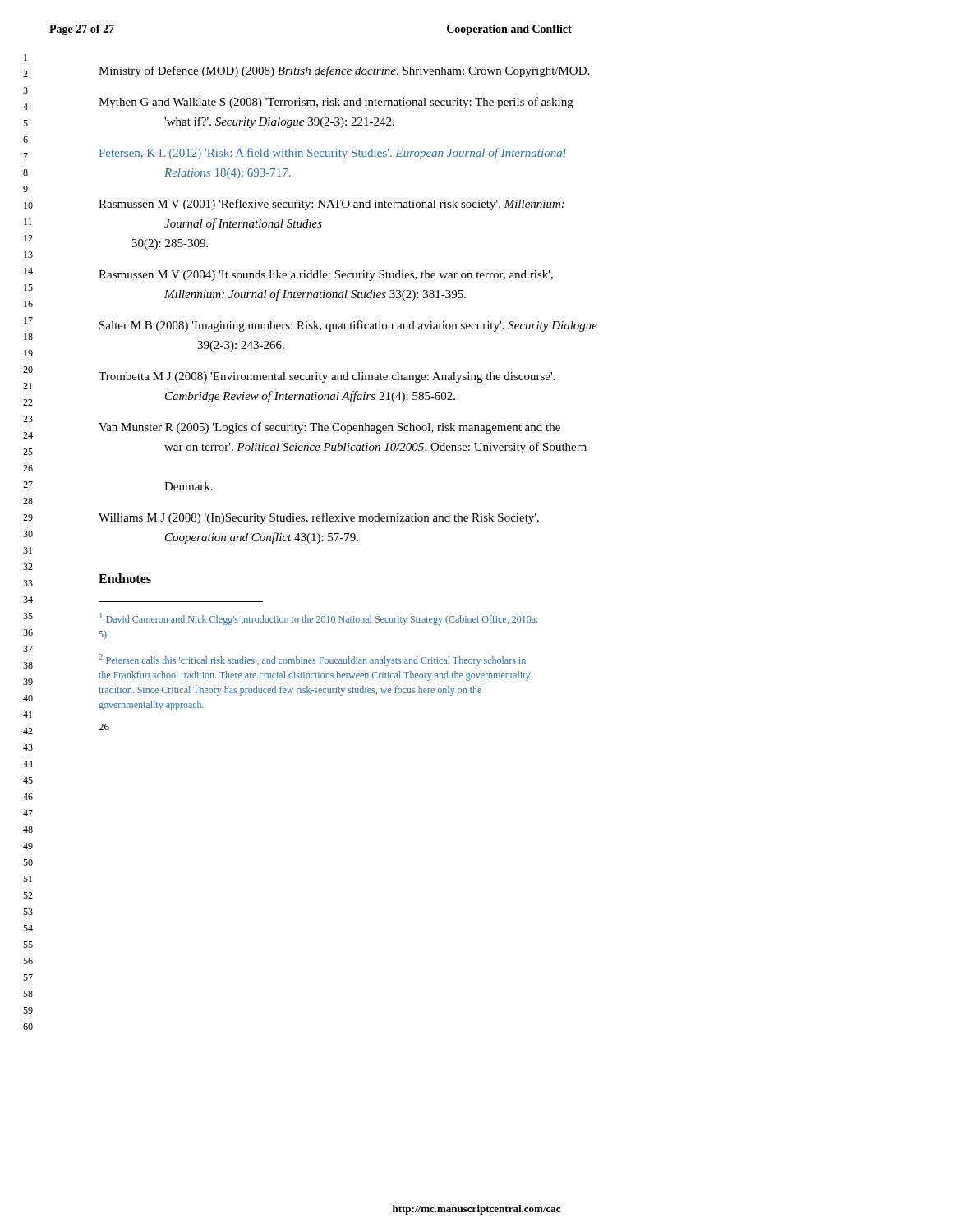Where is the passage that starts "1 David Cameron and Nick Clegg's introduction to"?

(318, 625)
